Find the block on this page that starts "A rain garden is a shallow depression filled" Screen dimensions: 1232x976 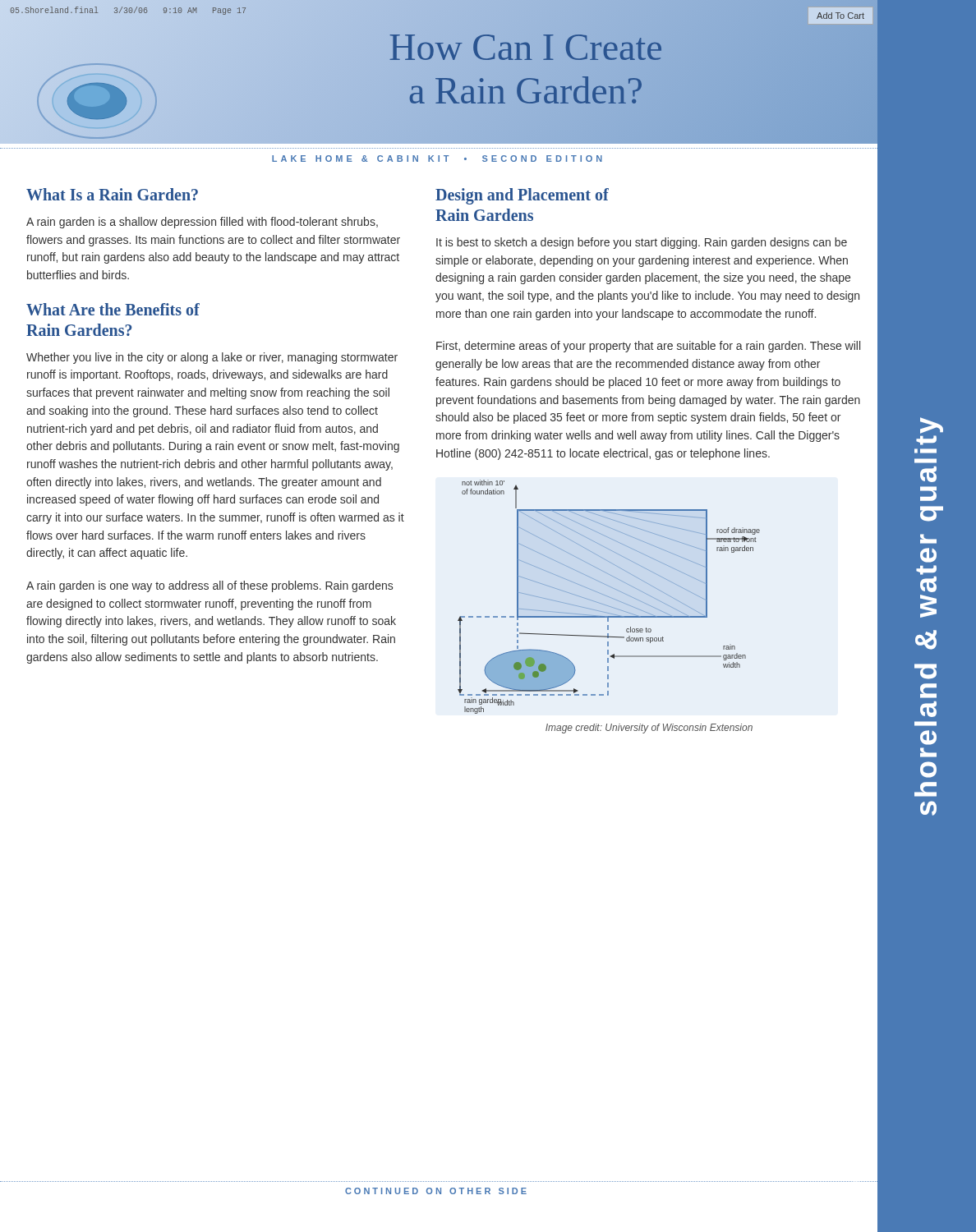215,249
